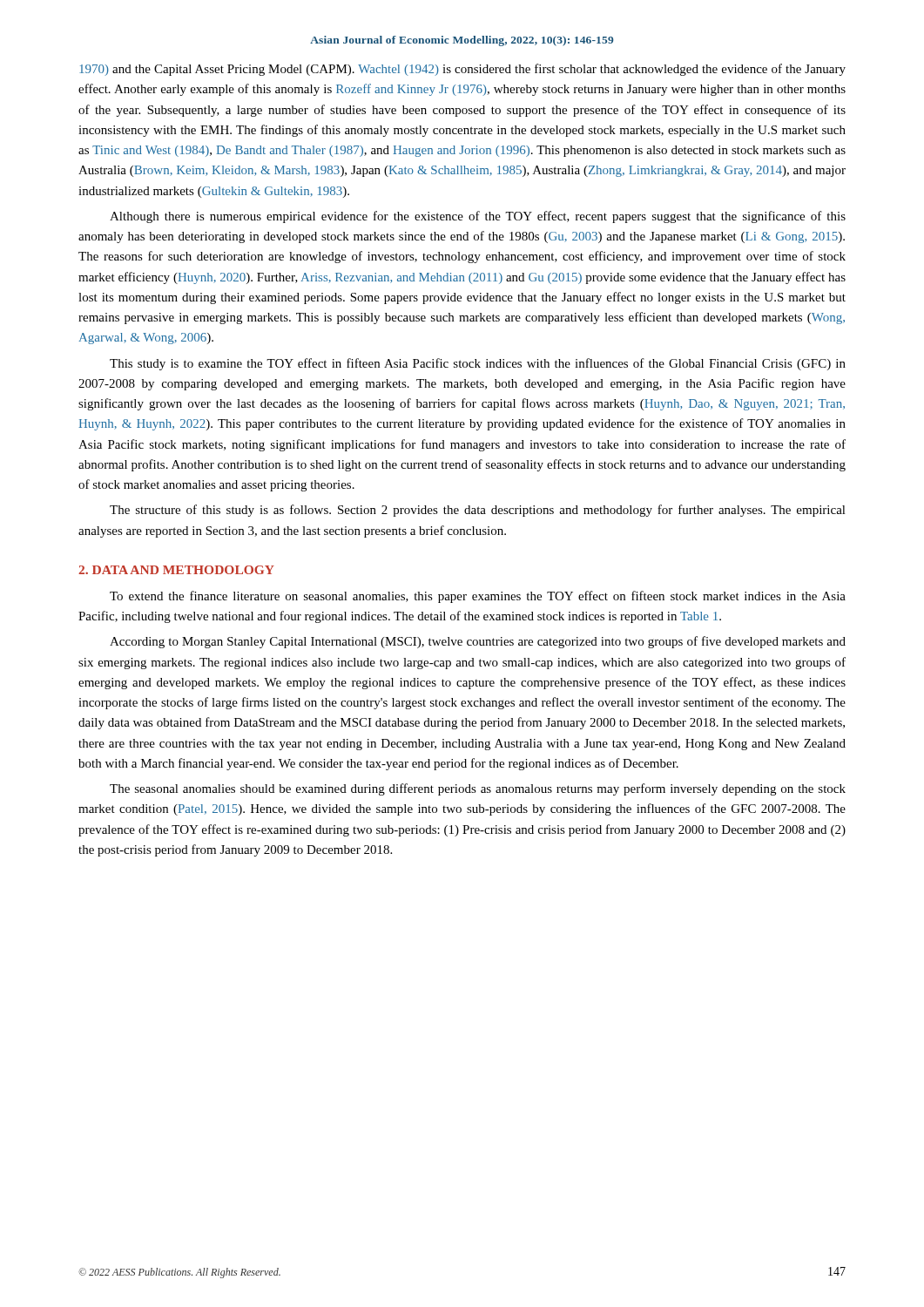Locate the text "2. DATA AND METHODOLOGY"
Screen dimensions: 1307x924
click(x=176, y=570)
